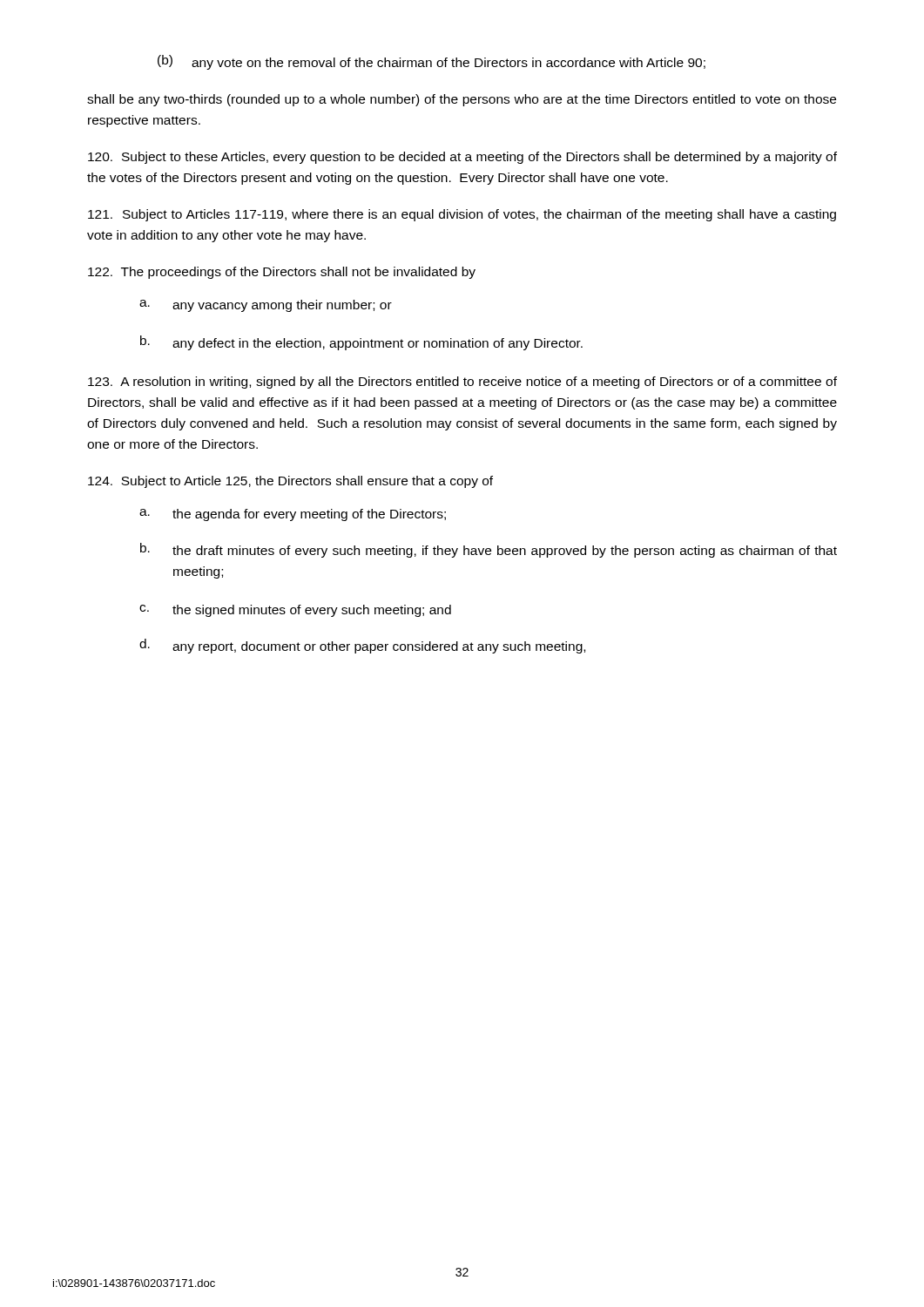
Task: Find the region starting "Subject to Article 125, the Directors shall"
Action: (x=462, y=481)
